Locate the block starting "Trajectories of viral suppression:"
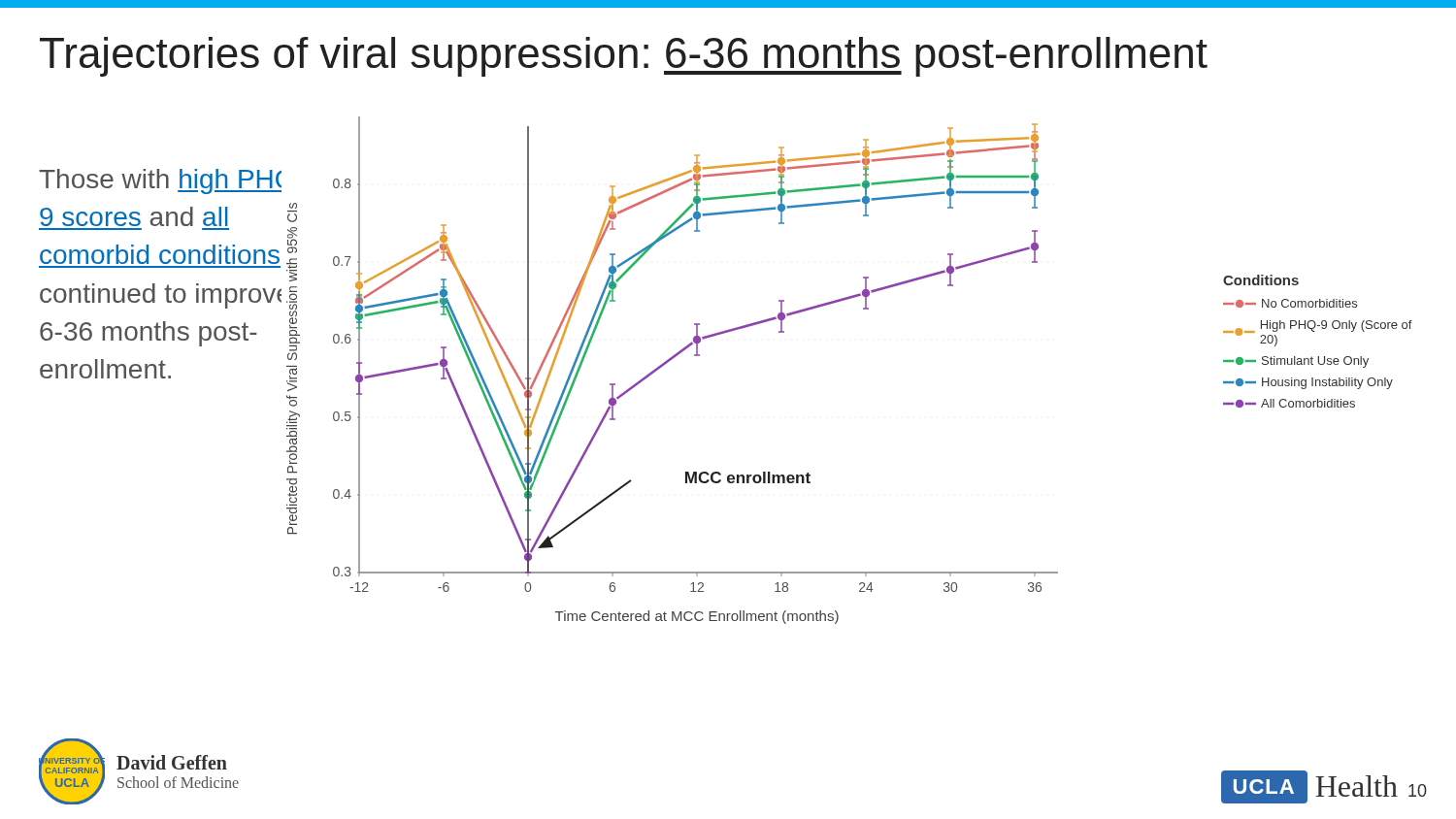1456x819 pixels. [728, 53]
